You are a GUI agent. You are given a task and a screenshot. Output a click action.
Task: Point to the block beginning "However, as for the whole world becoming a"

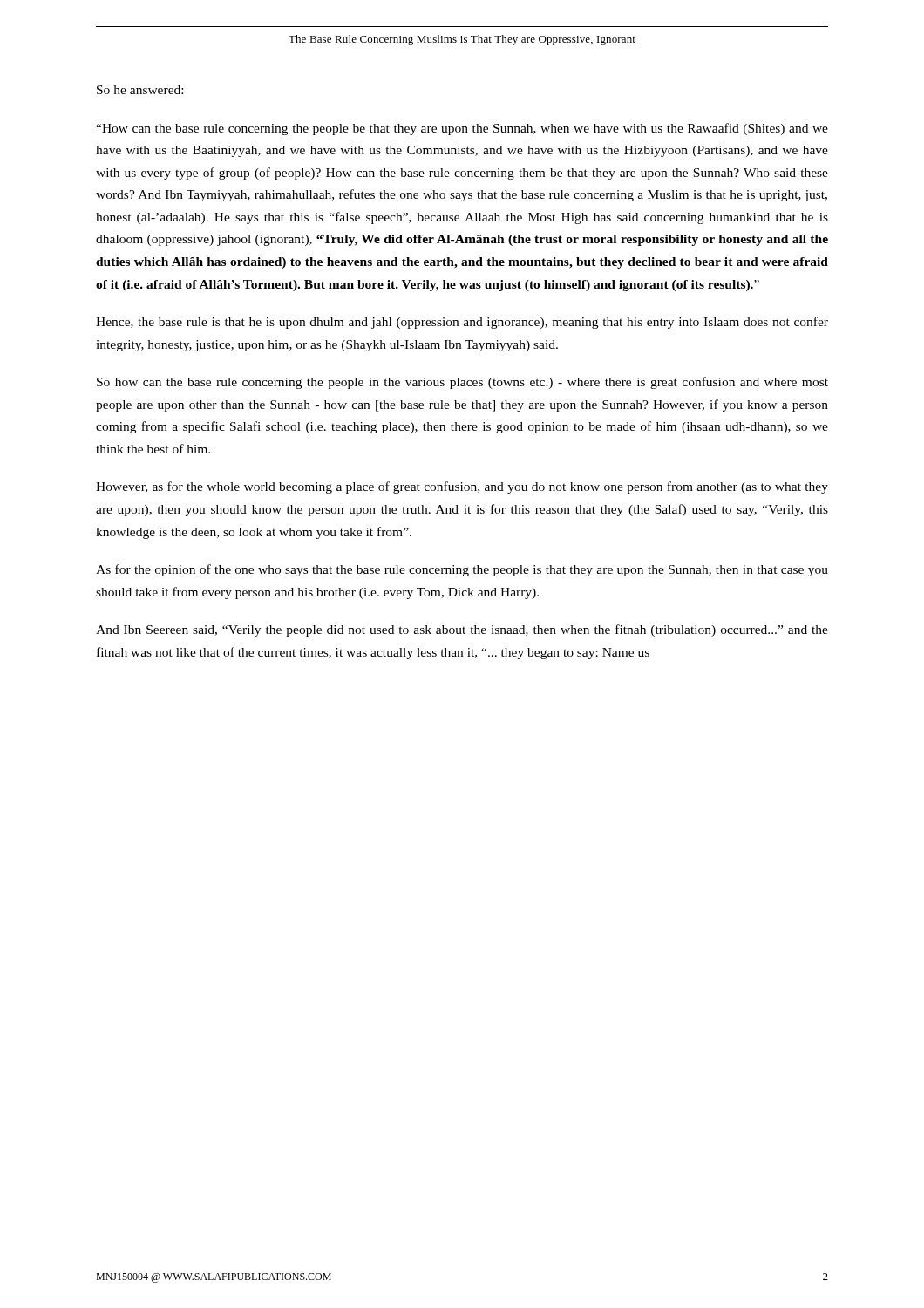coord(462,509)
